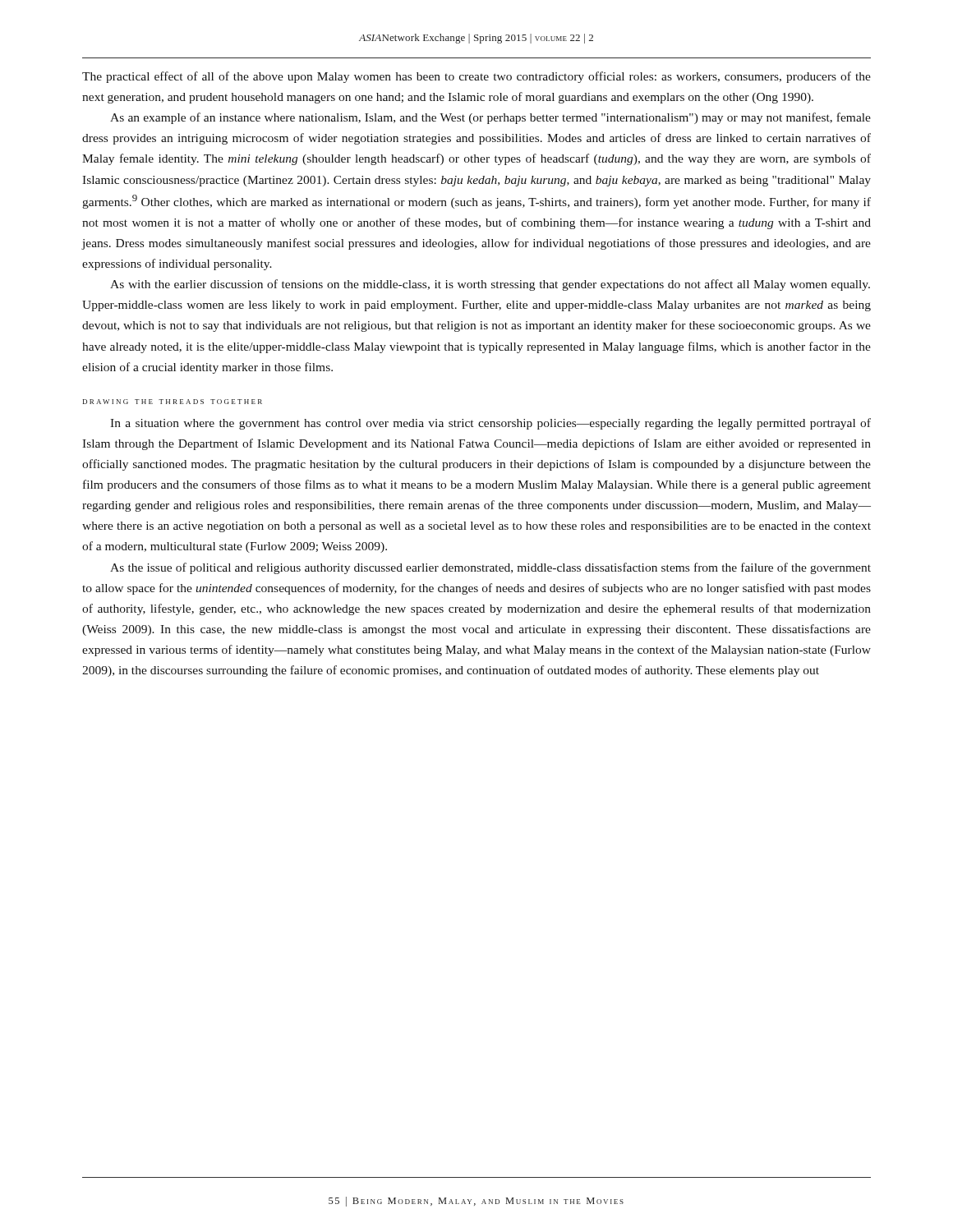Viewport: 953px width, 1232px height.
Task: Click on the text block starting "drawing the threads together"
Action: pyautogui.click(x=173, y=401)
